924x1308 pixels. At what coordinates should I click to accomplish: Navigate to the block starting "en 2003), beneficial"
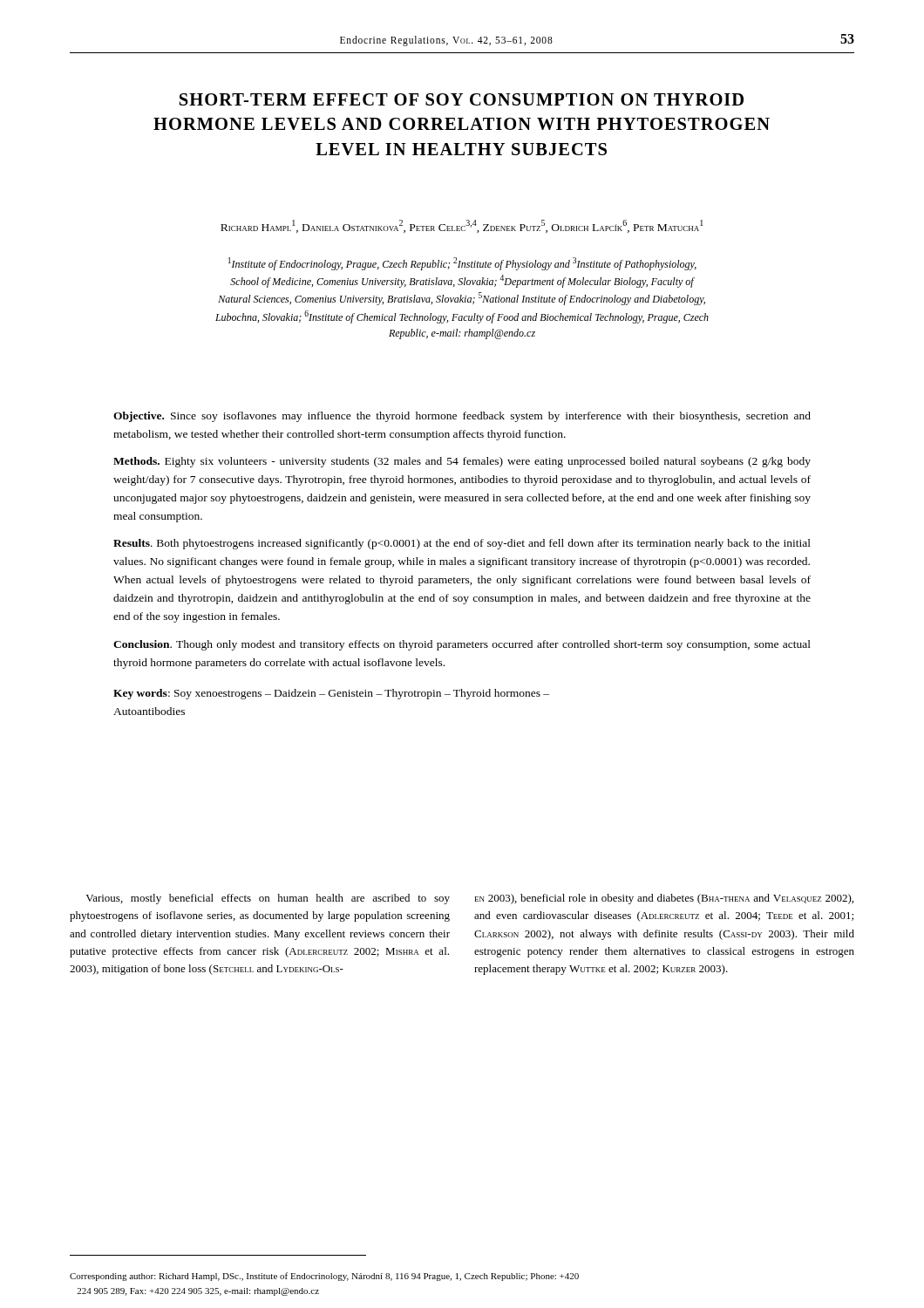(x=664, y=934)
